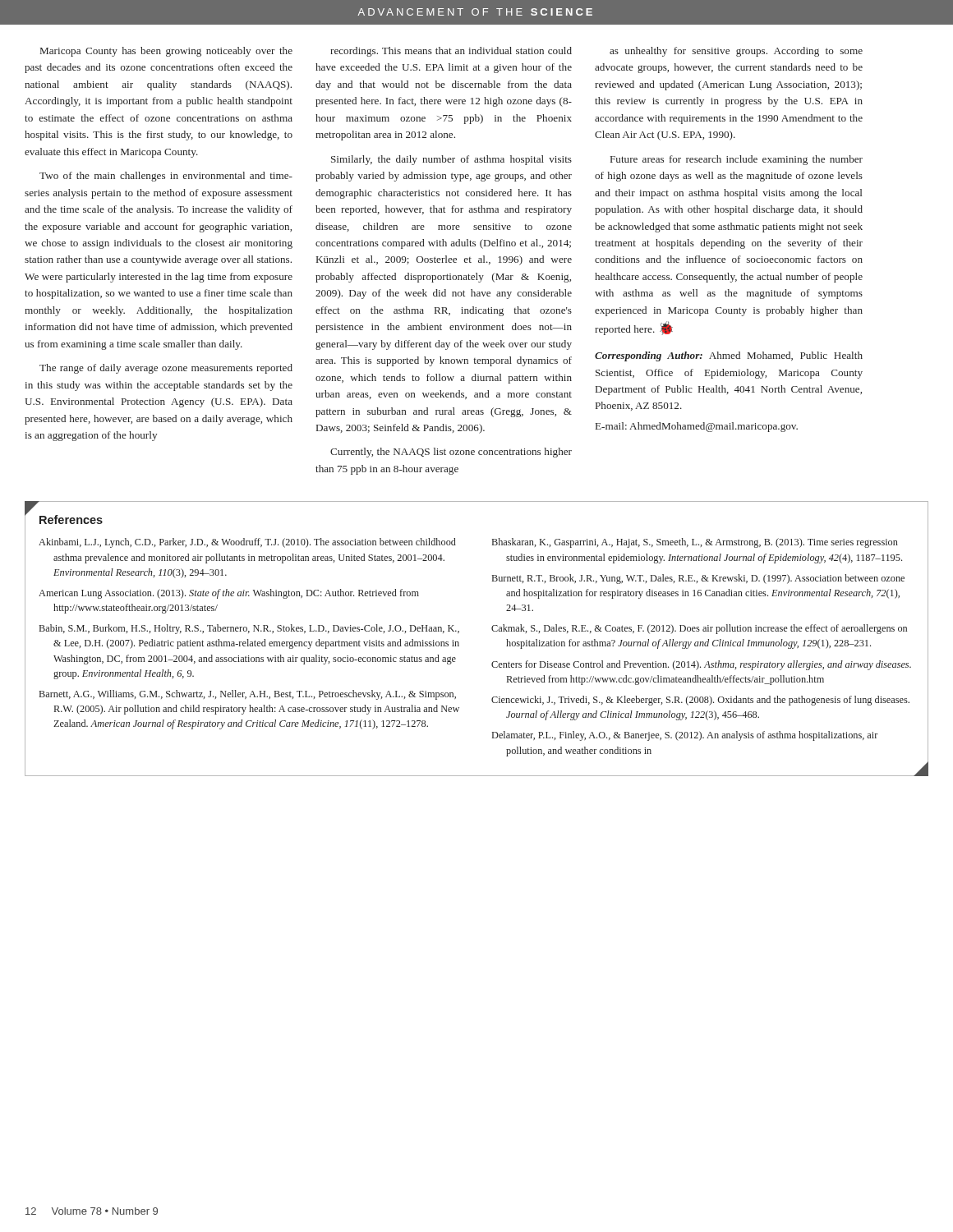Locate the list item with the text "American Lung Association. (2013). State"

pyautogui.click(x=229, y=600)
